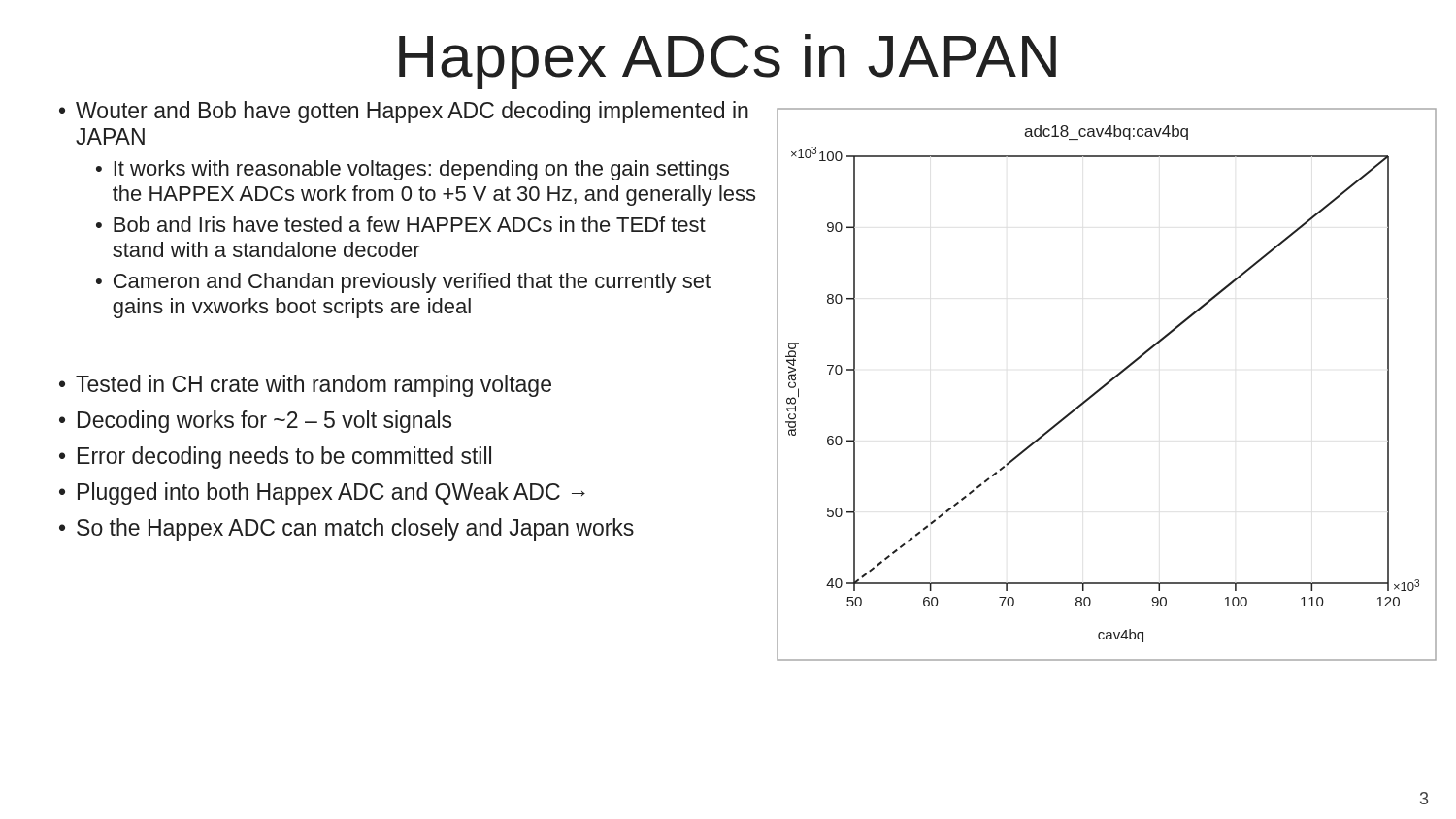The height and width of the screenshot is (819, 1456).
Task: Locate the list item that reads "Wouter and Bob have gotten Happex"
Action: tap(416, 124)
